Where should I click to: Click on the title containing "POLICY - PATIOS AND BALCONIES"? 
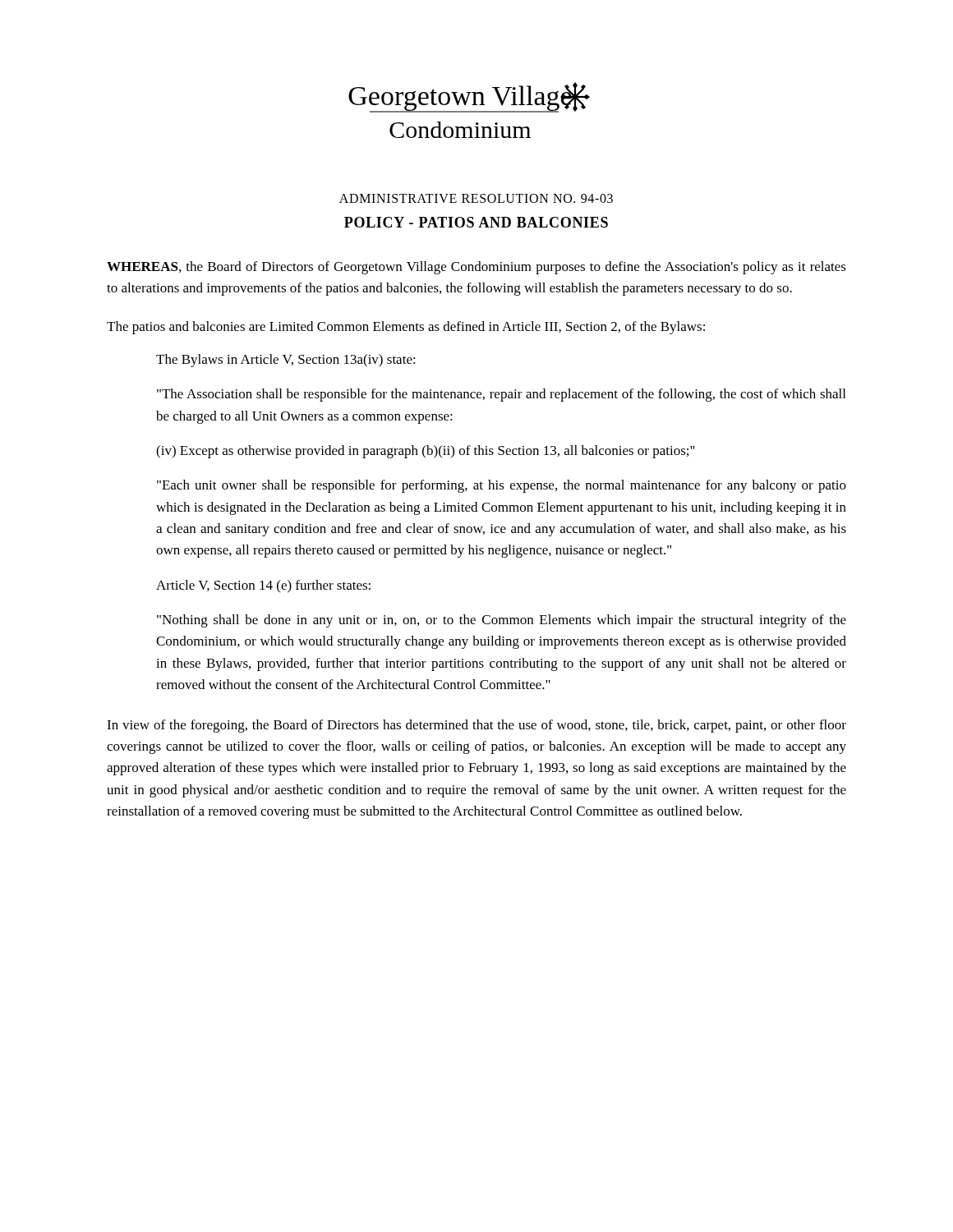click(x=476, y=223)
